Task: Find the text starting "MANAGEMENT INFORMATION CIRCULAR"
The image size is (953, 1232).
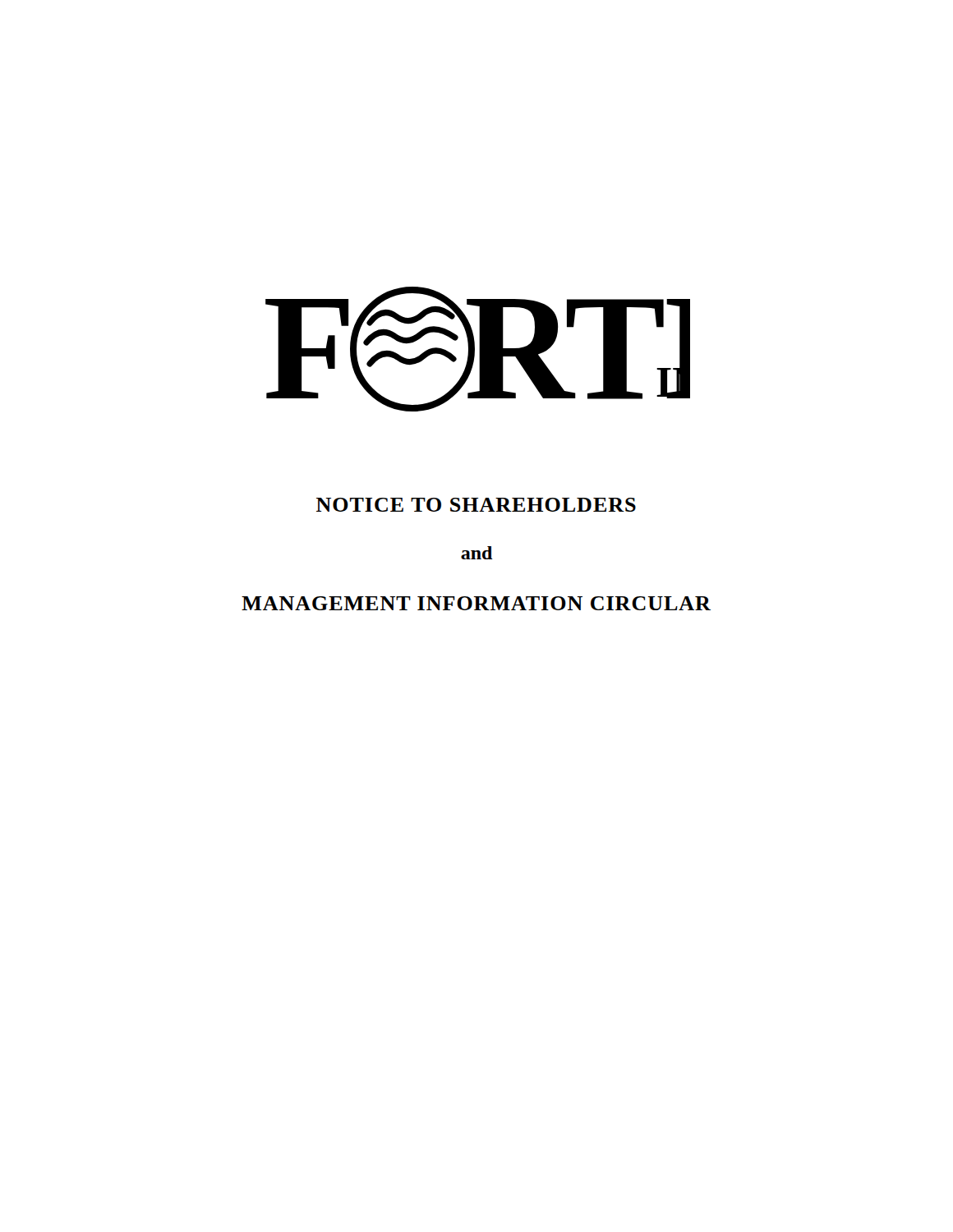Action: pos(476,603)
